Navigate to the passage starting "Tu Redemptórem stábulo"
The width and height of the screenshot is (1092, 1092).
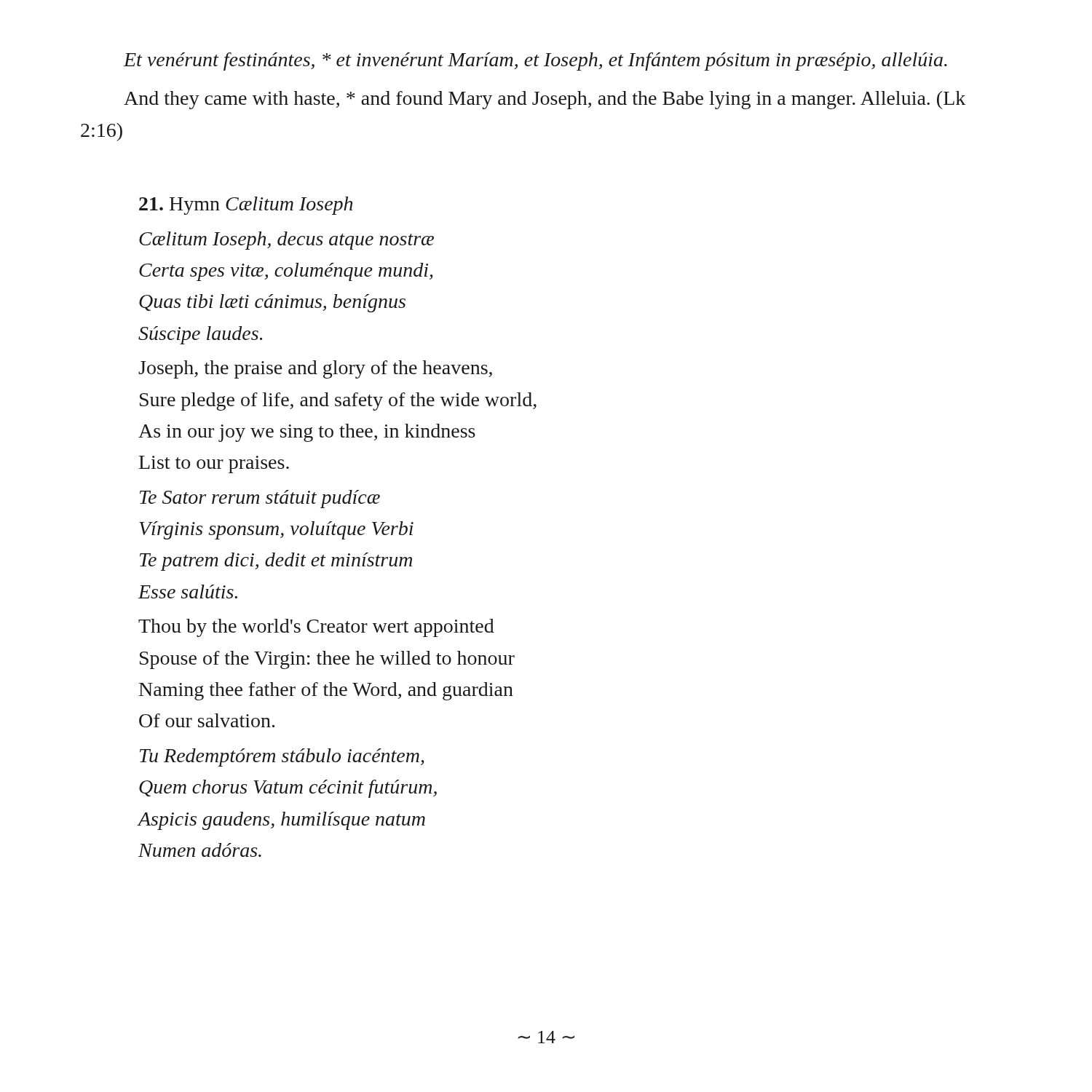click(x=282, y=757)
